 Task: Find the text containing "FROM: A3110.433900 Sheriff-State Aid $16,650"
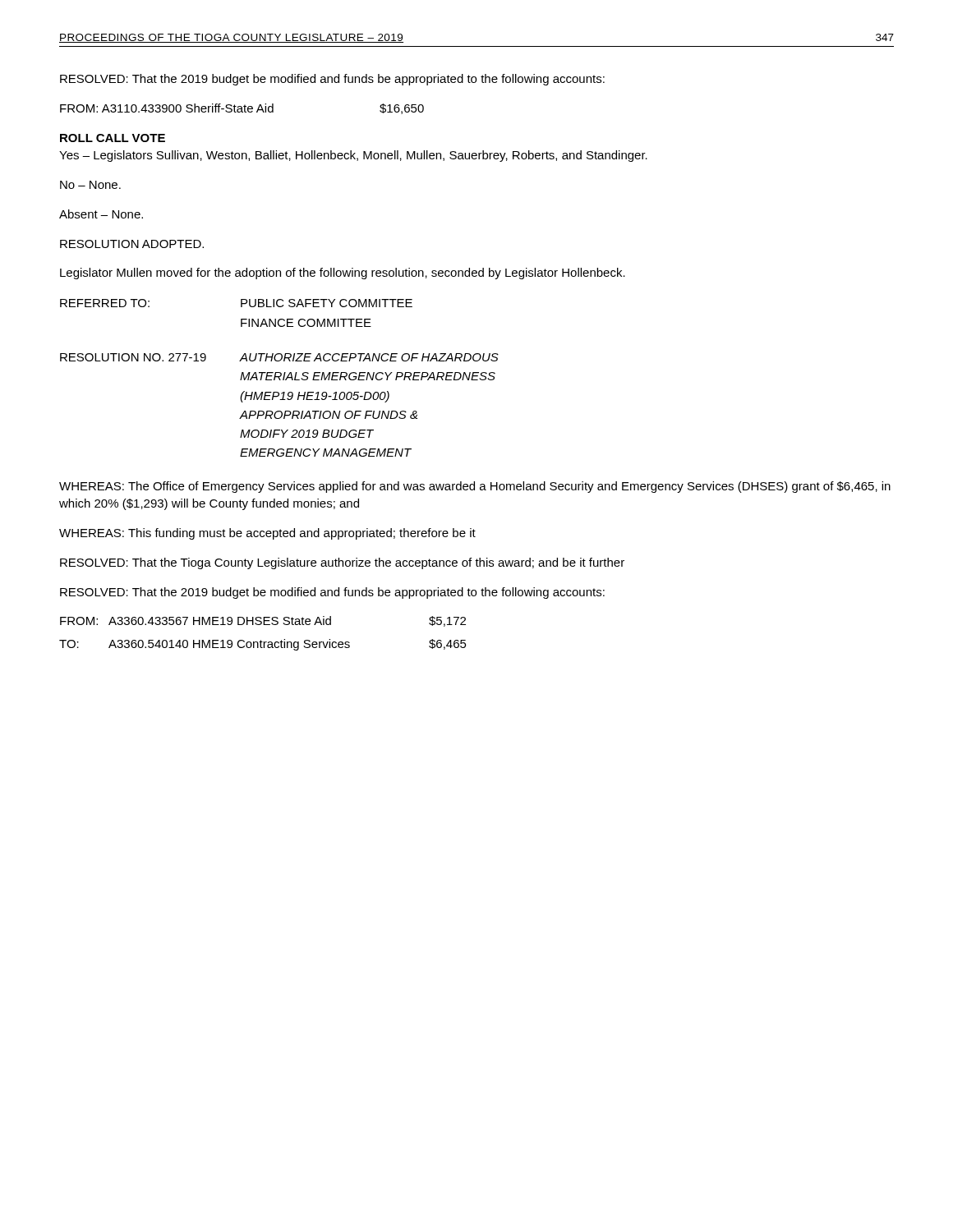[x=242, y=108]
